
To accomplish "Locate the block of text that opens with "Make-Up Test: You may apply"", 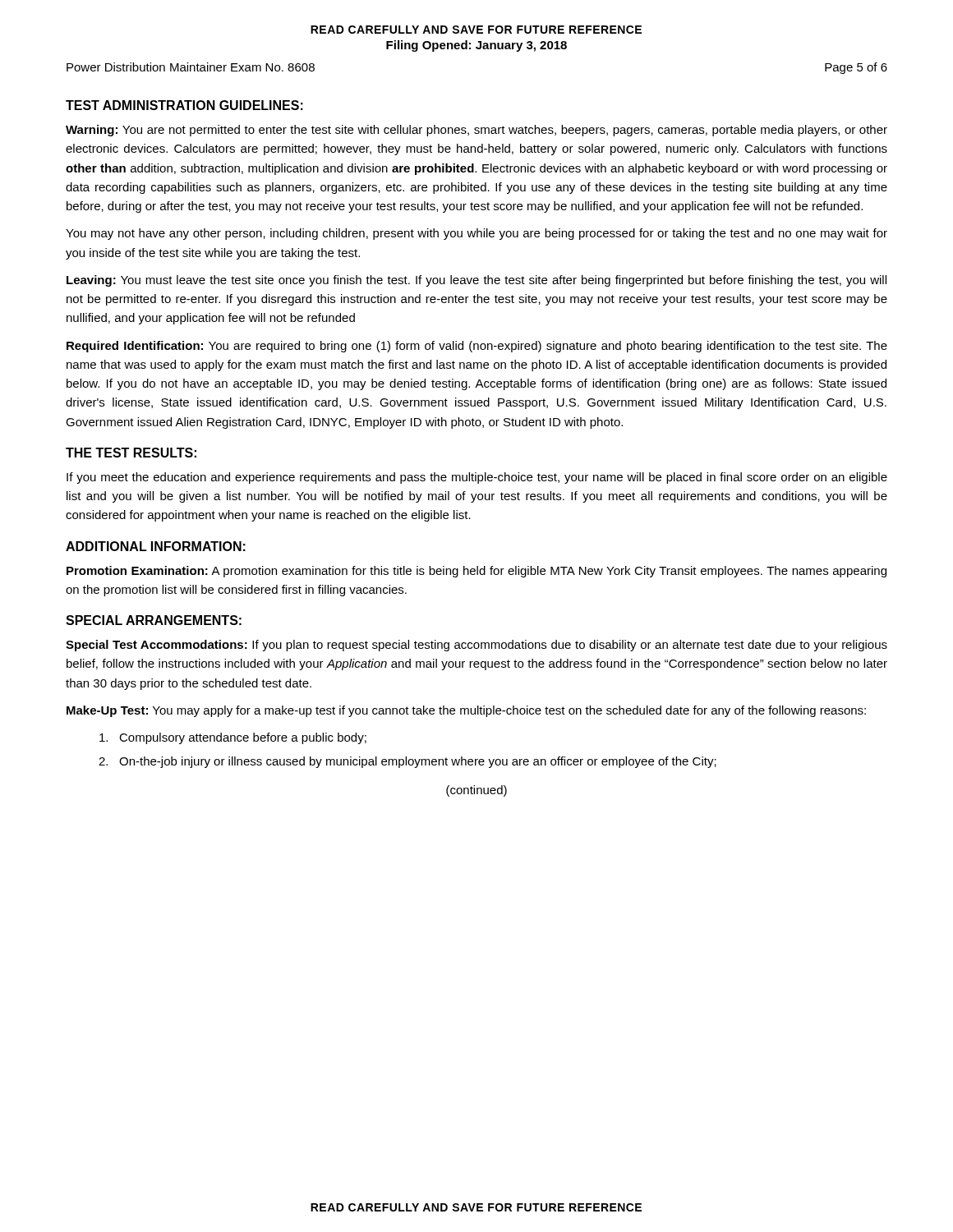I will (466, 710).
